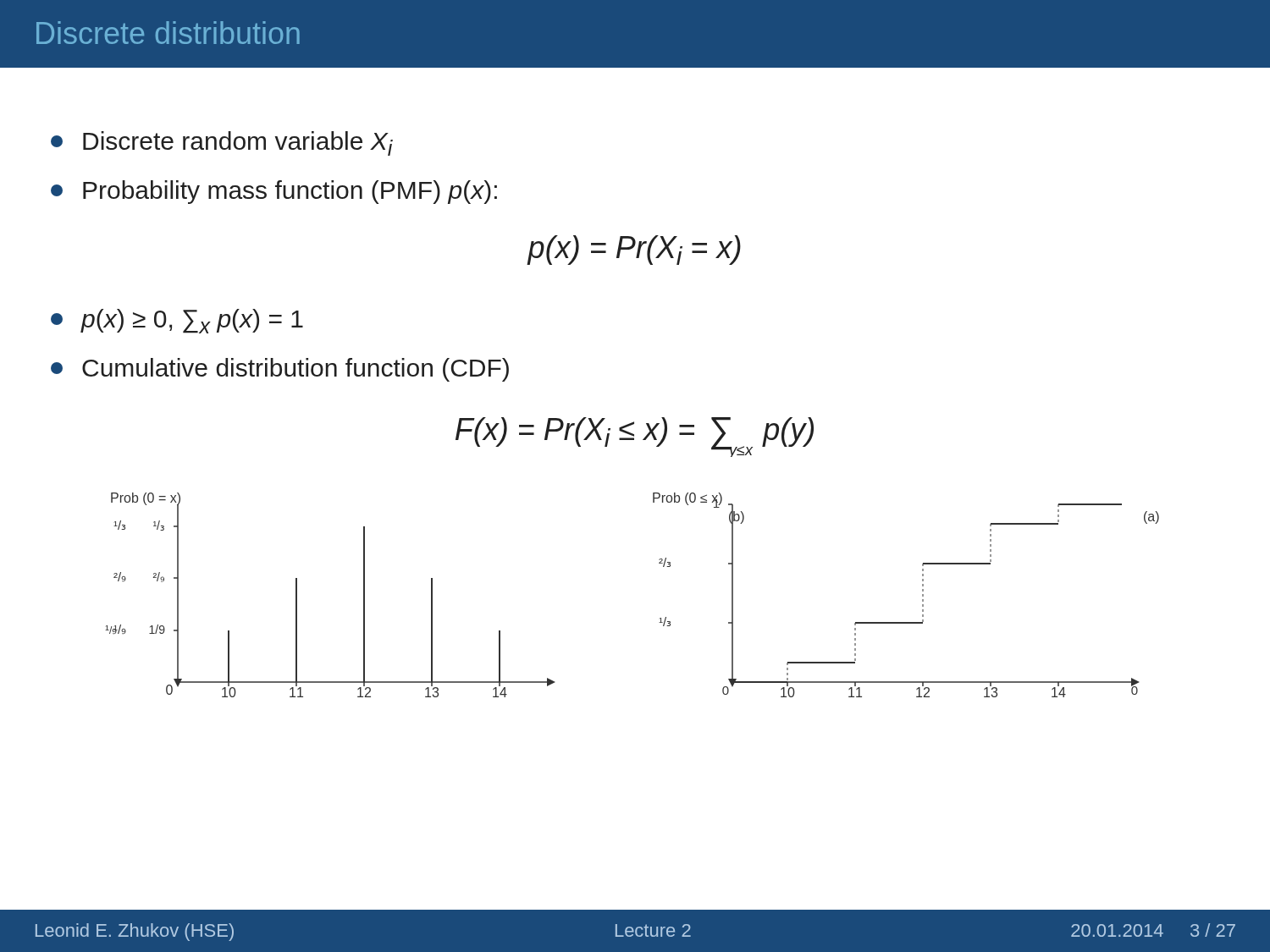Navigate to the text block starting "Probability mass function (PMF) p(x):"

(275, 190)
